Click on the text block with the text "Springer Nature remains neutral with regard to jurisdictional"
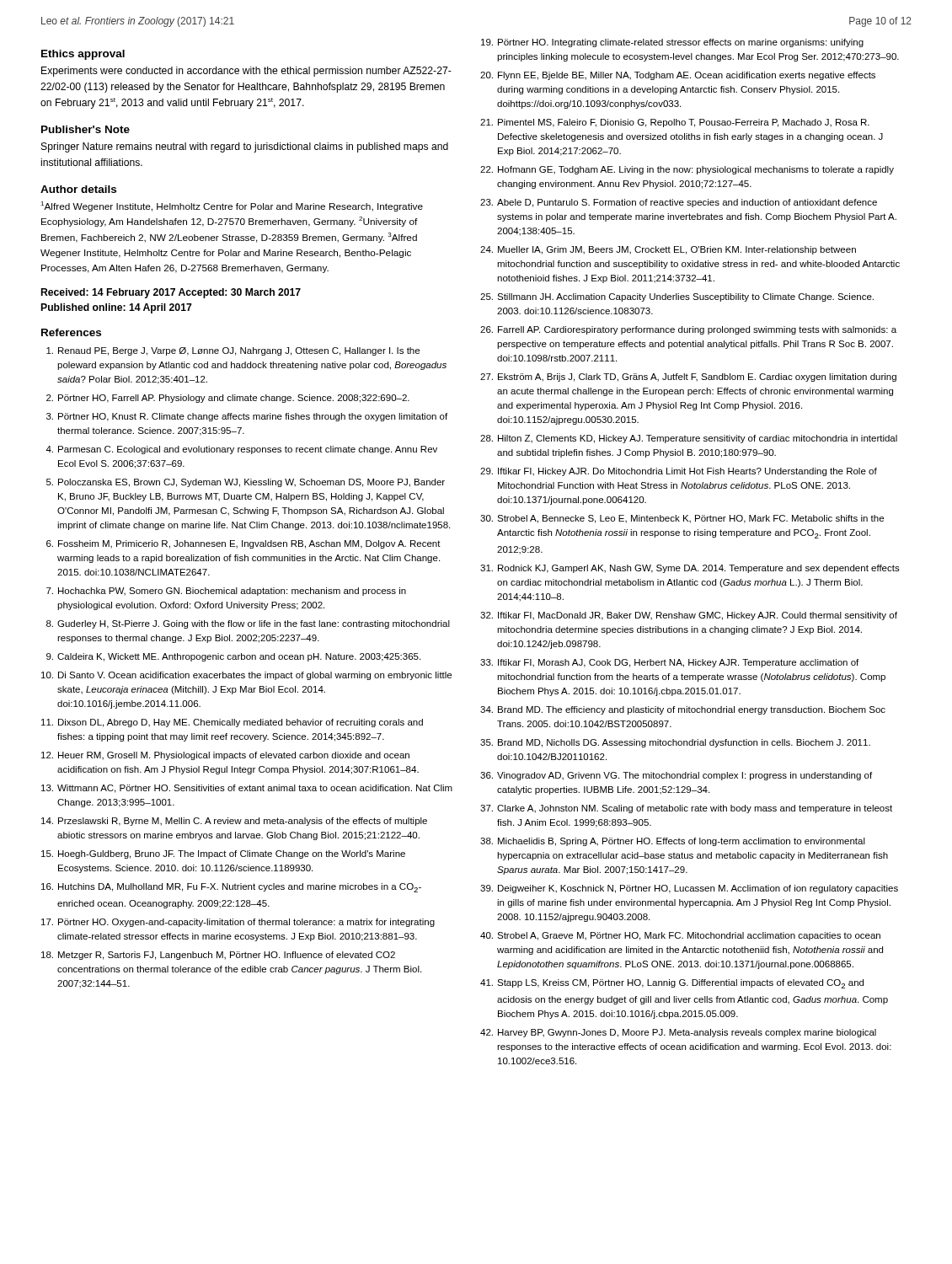This screenshot has height=1264, width=952. point(244,154)
